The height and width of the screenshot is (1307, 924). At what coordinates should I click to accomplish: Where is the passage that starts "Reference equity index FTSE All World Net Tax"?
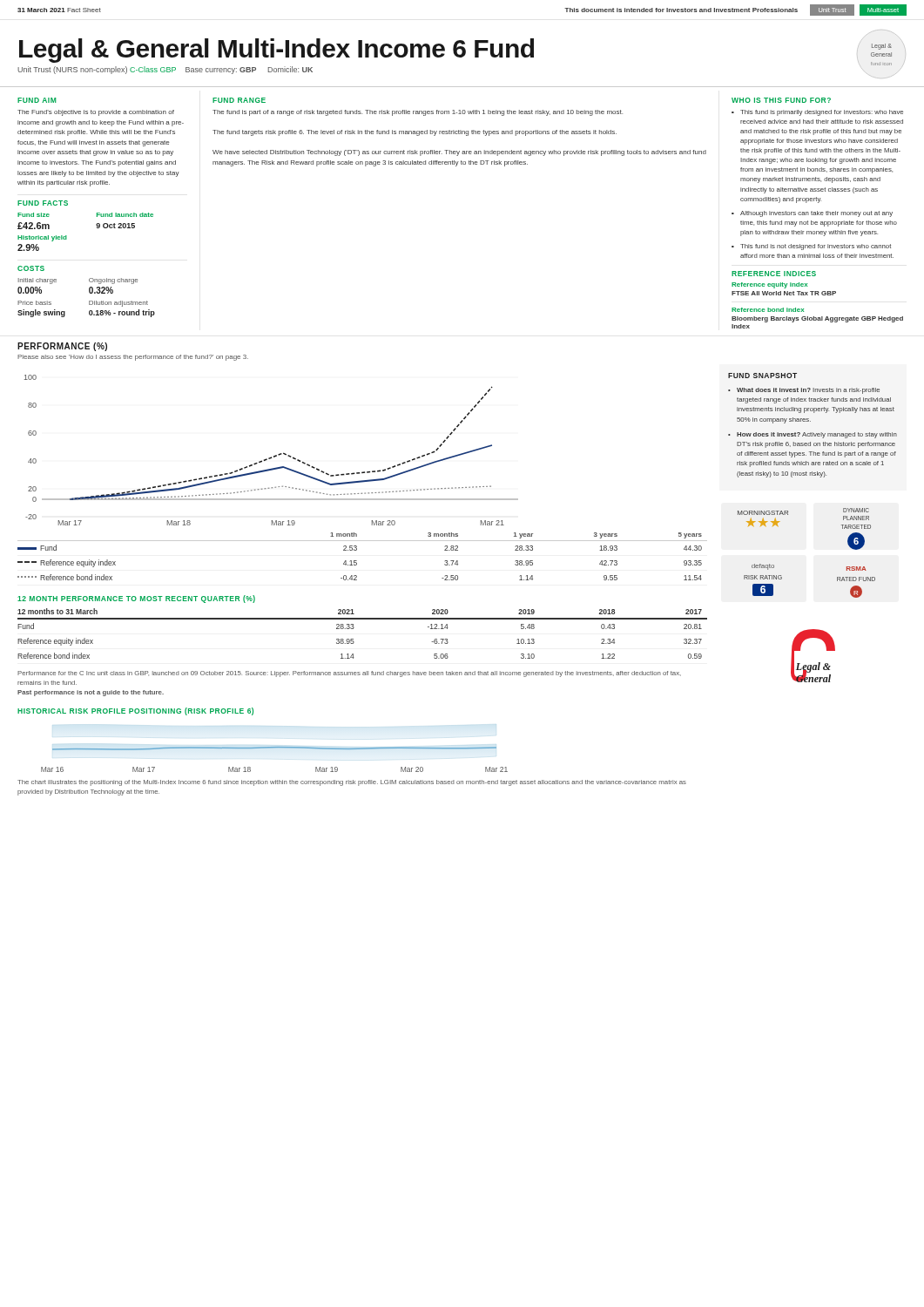click(x=819, y=305)
